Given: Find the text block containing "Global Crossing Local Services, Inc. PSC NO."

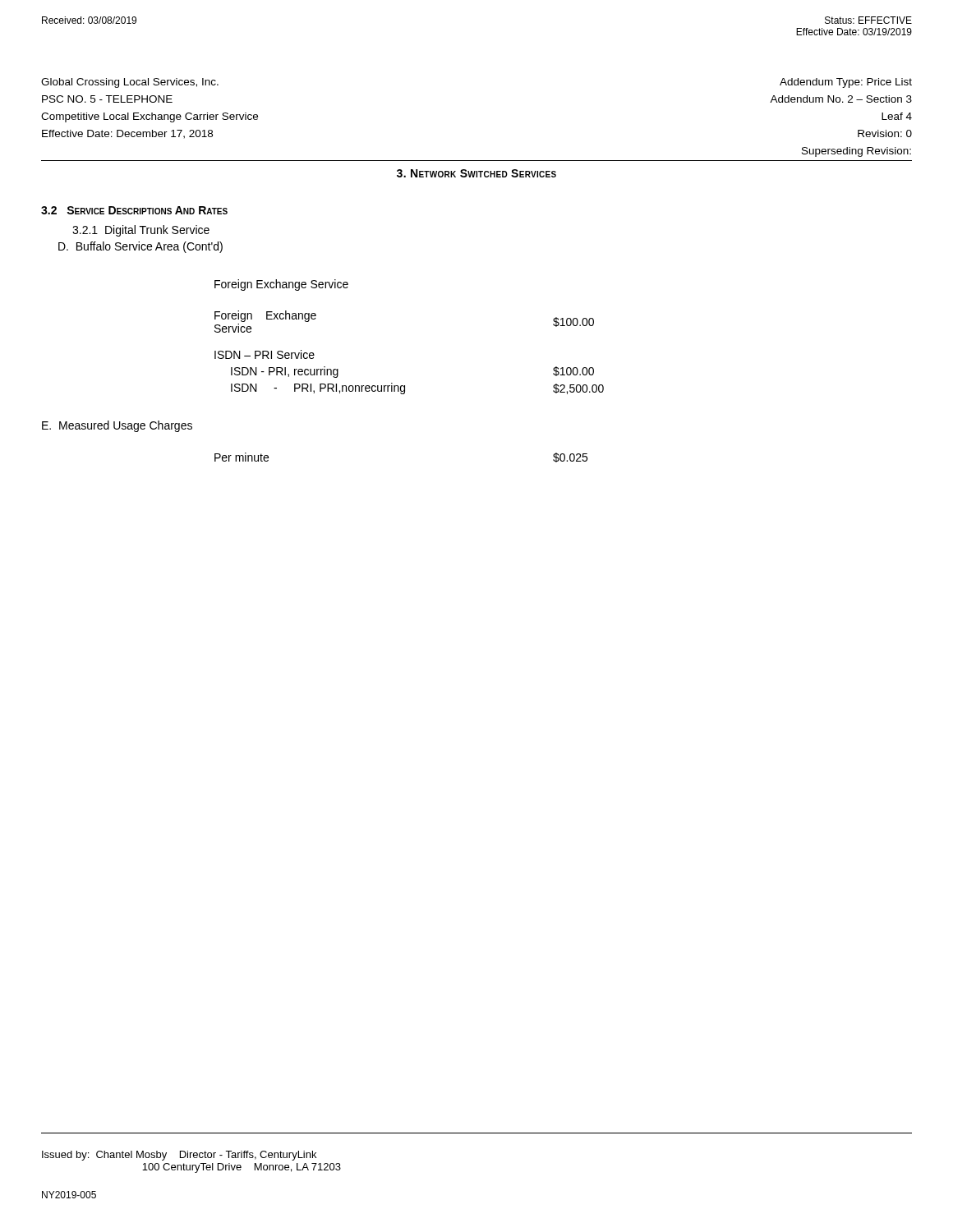Looking at the screenshot, I should (150, 107).
